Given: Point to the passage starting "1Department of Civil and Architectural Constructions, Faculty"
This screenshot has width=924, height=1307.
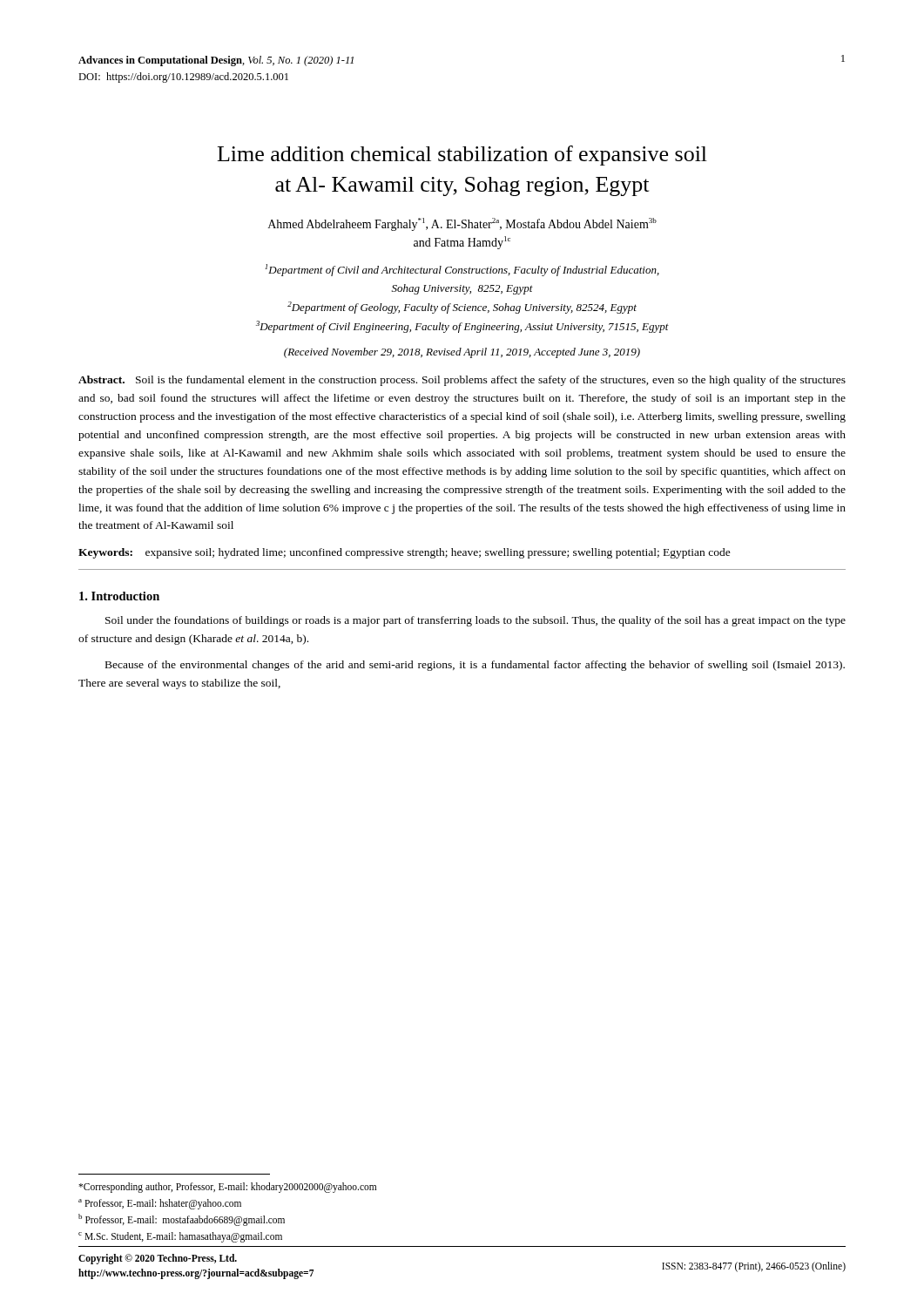Looking at the screenshot, I should pyautogui.click(x=462, y=298).
